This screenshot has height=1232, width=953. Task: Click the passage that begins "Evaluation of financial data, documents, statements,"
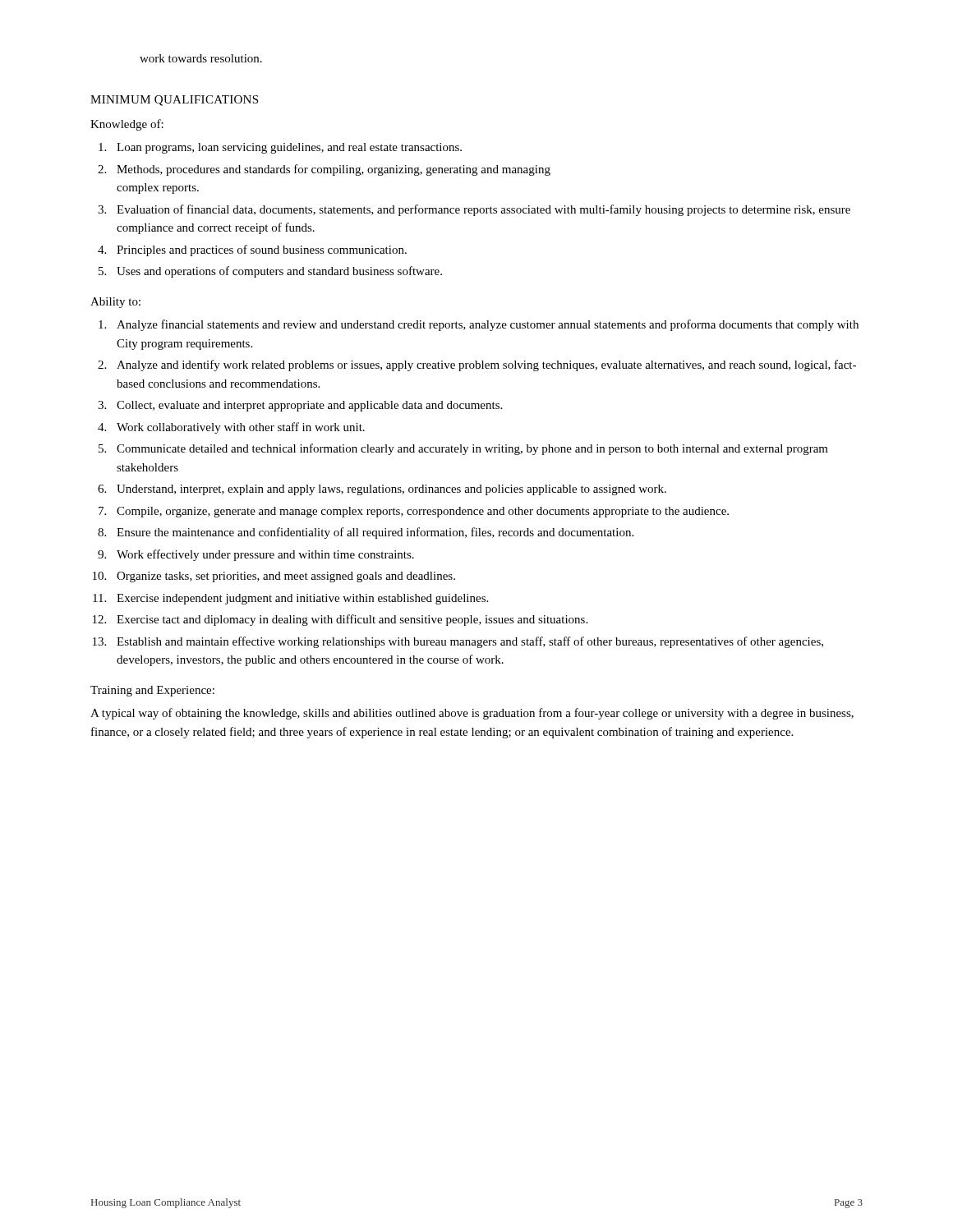[x=484, y=218]
